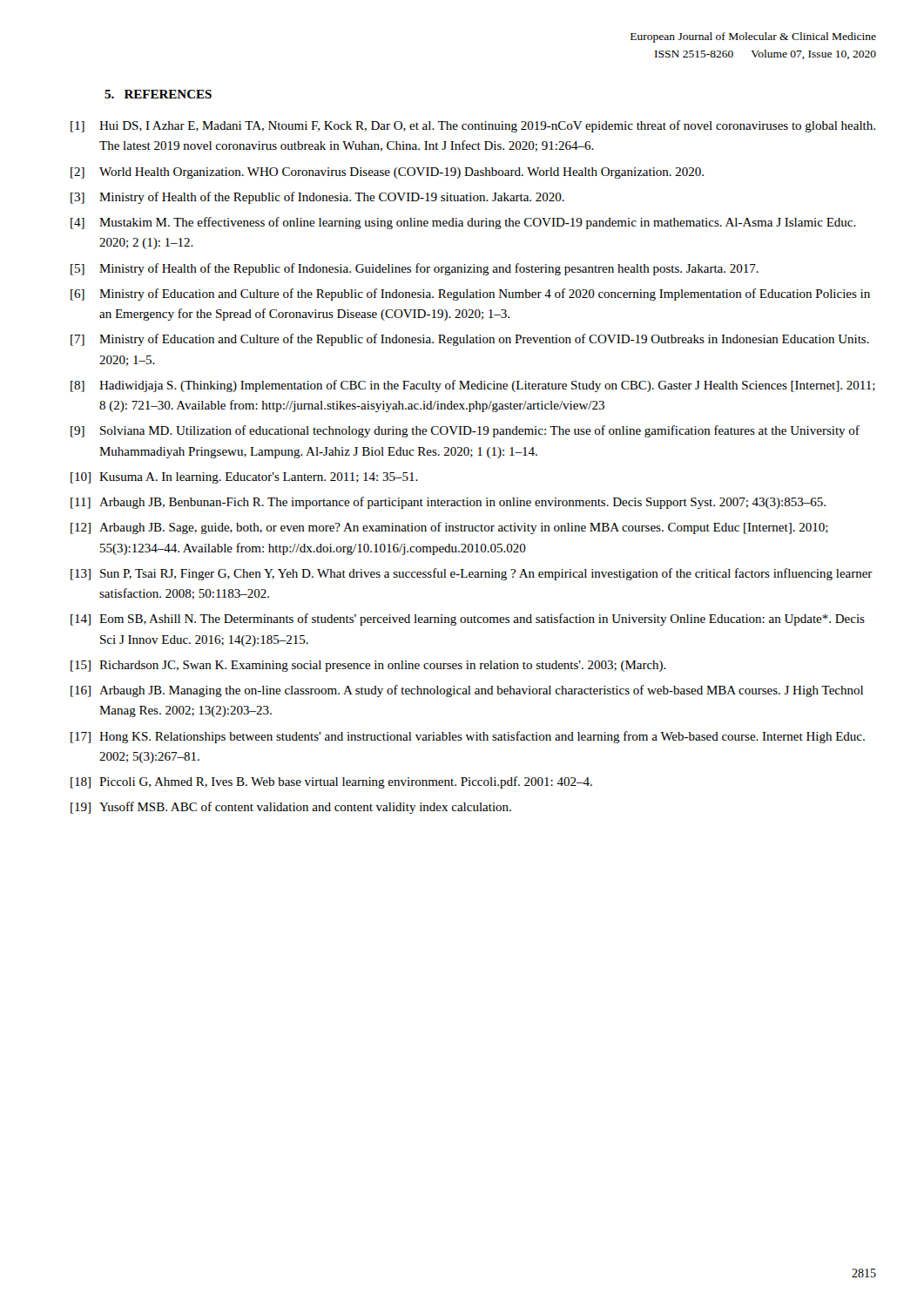This screenshot has height=1307, width=924.
Task: Where is the passage that starts "[4] Mustakim M. The effectiveness"?
Action: [x=473, y=233]
